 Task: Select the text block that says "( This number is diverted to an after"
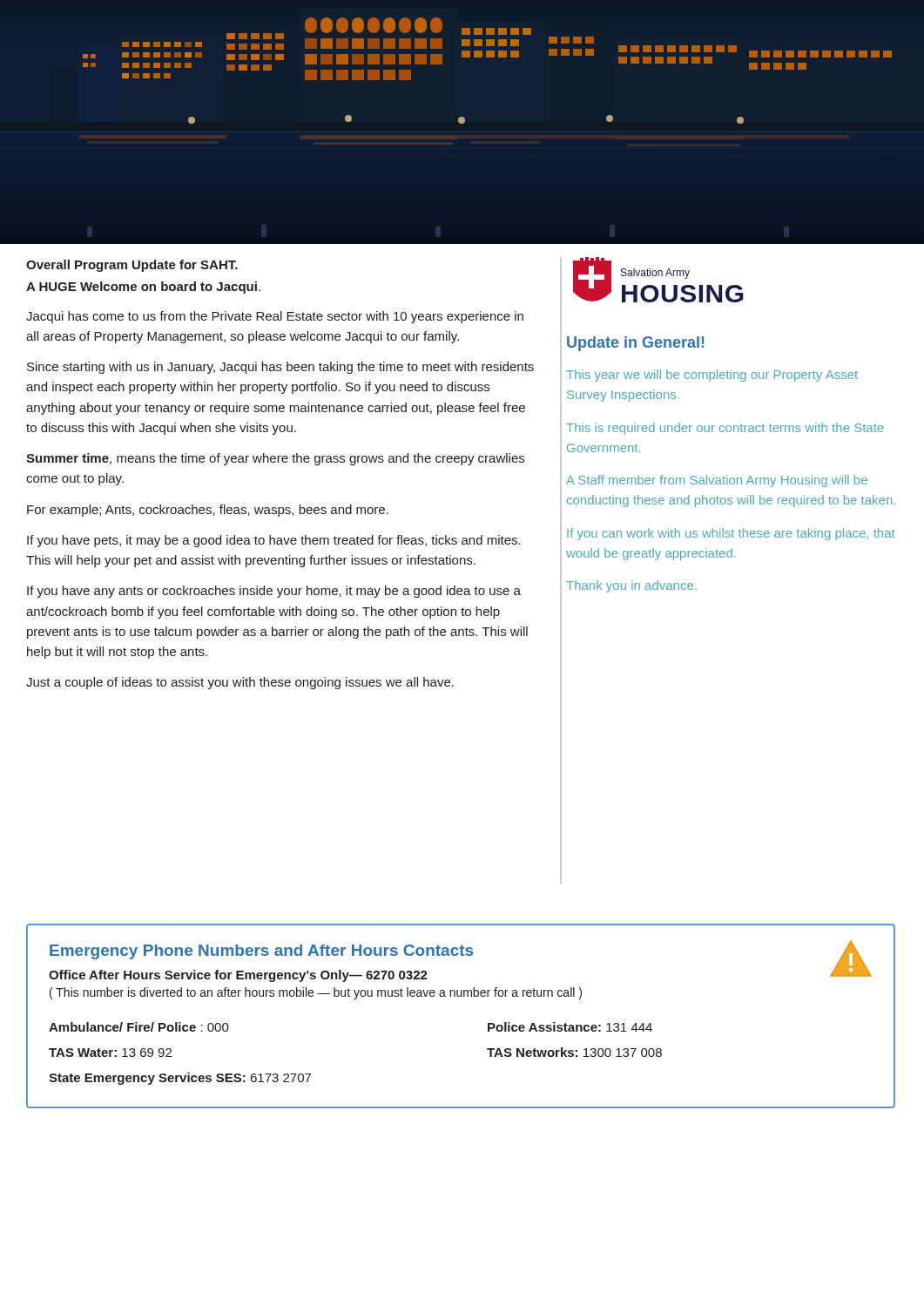coord(316,992)
